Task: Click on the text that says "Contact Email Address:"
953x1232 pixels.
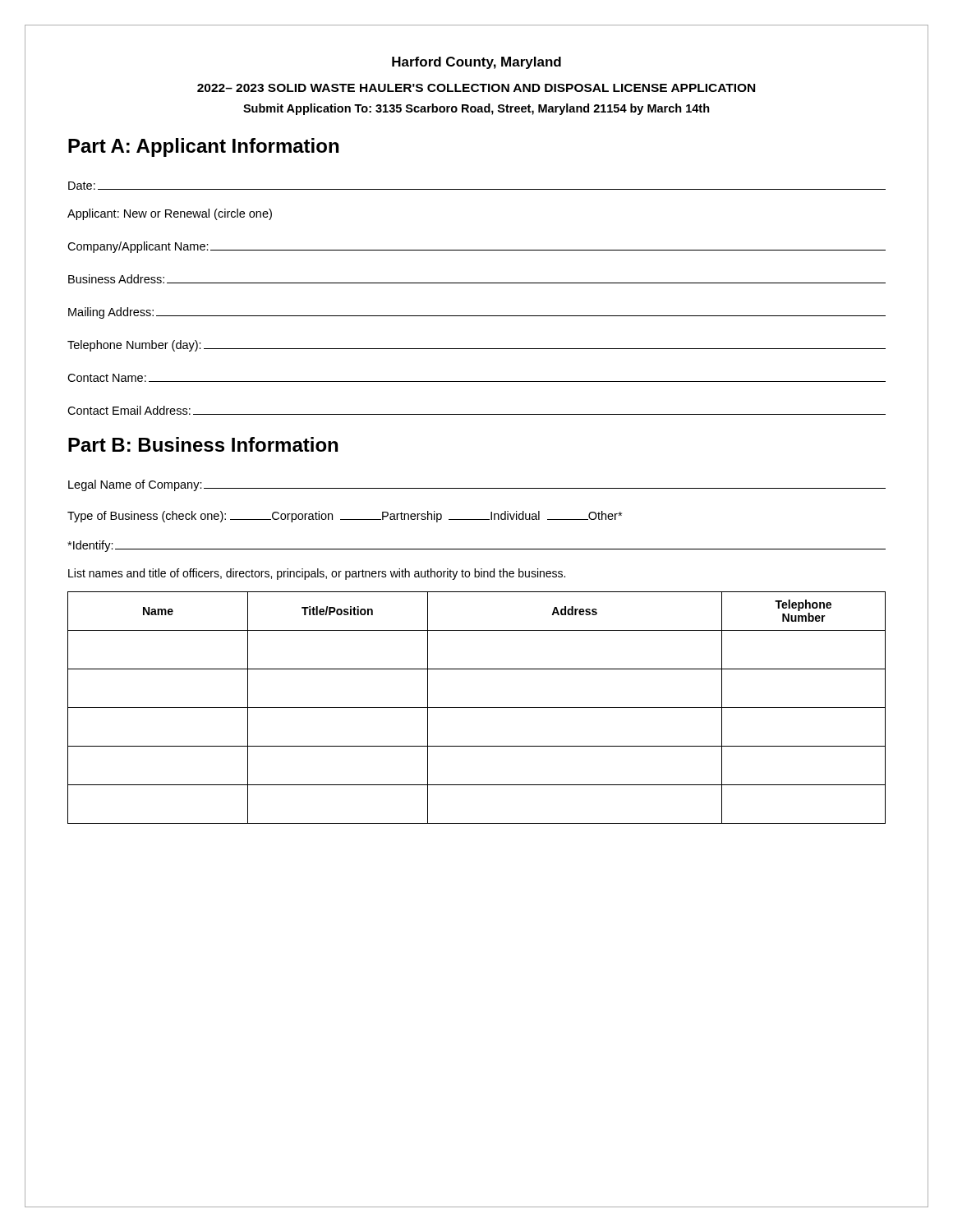Action: (x=476, y=408)
